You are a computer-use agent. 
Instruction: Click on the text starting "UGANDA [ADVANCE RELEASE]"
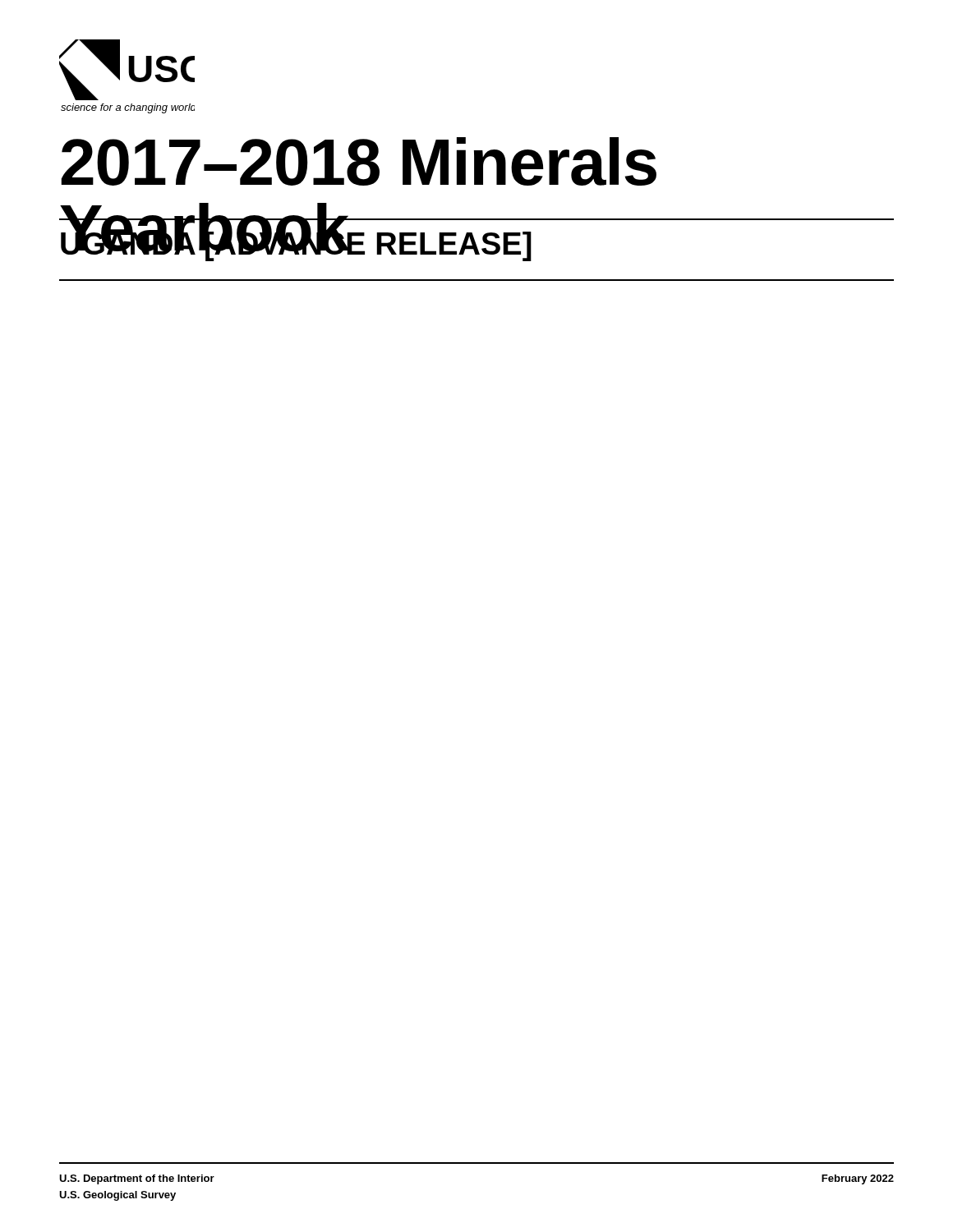tap(296, 244)
